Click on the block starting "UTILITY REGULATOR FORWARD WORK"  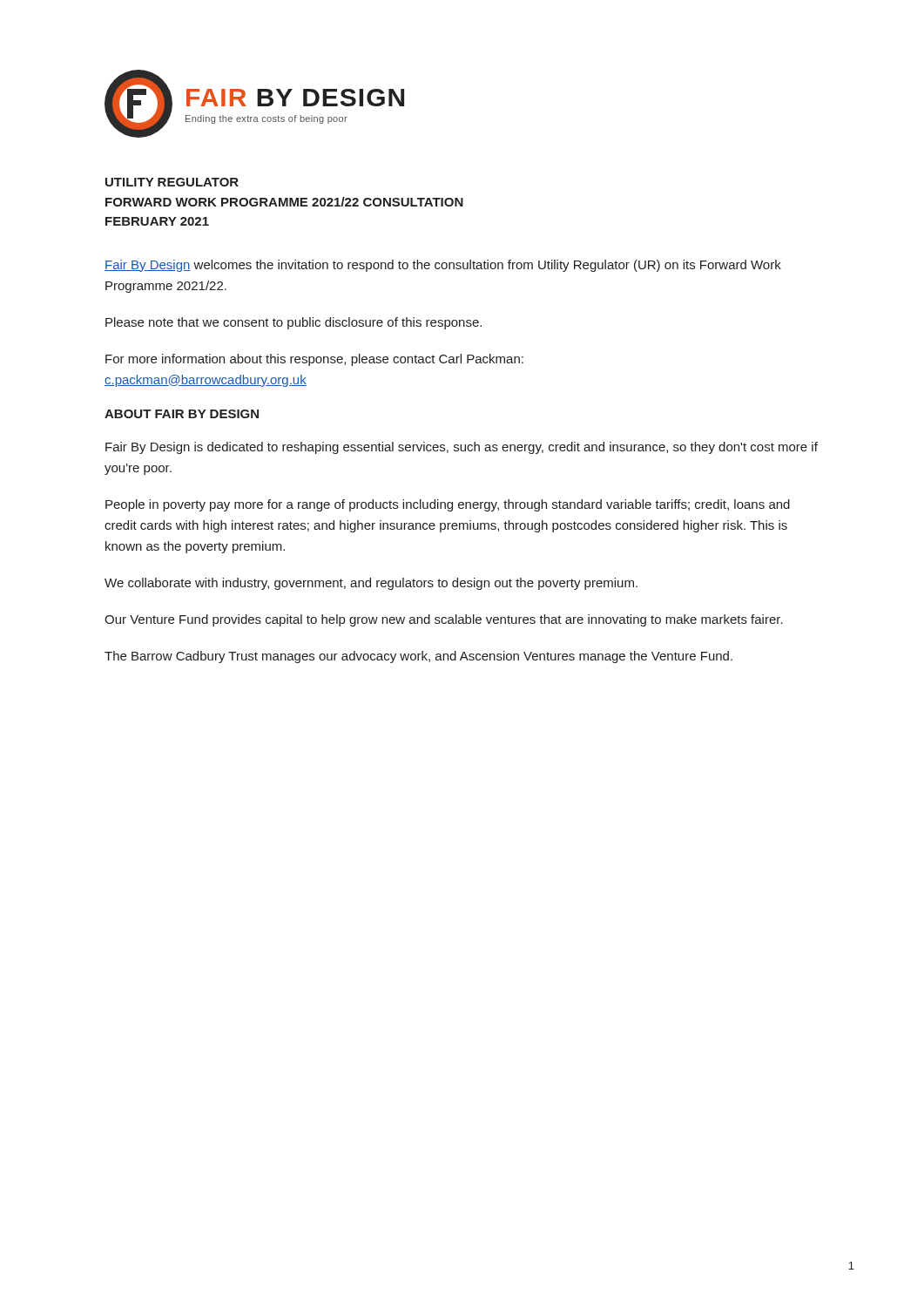click(462, 202)
